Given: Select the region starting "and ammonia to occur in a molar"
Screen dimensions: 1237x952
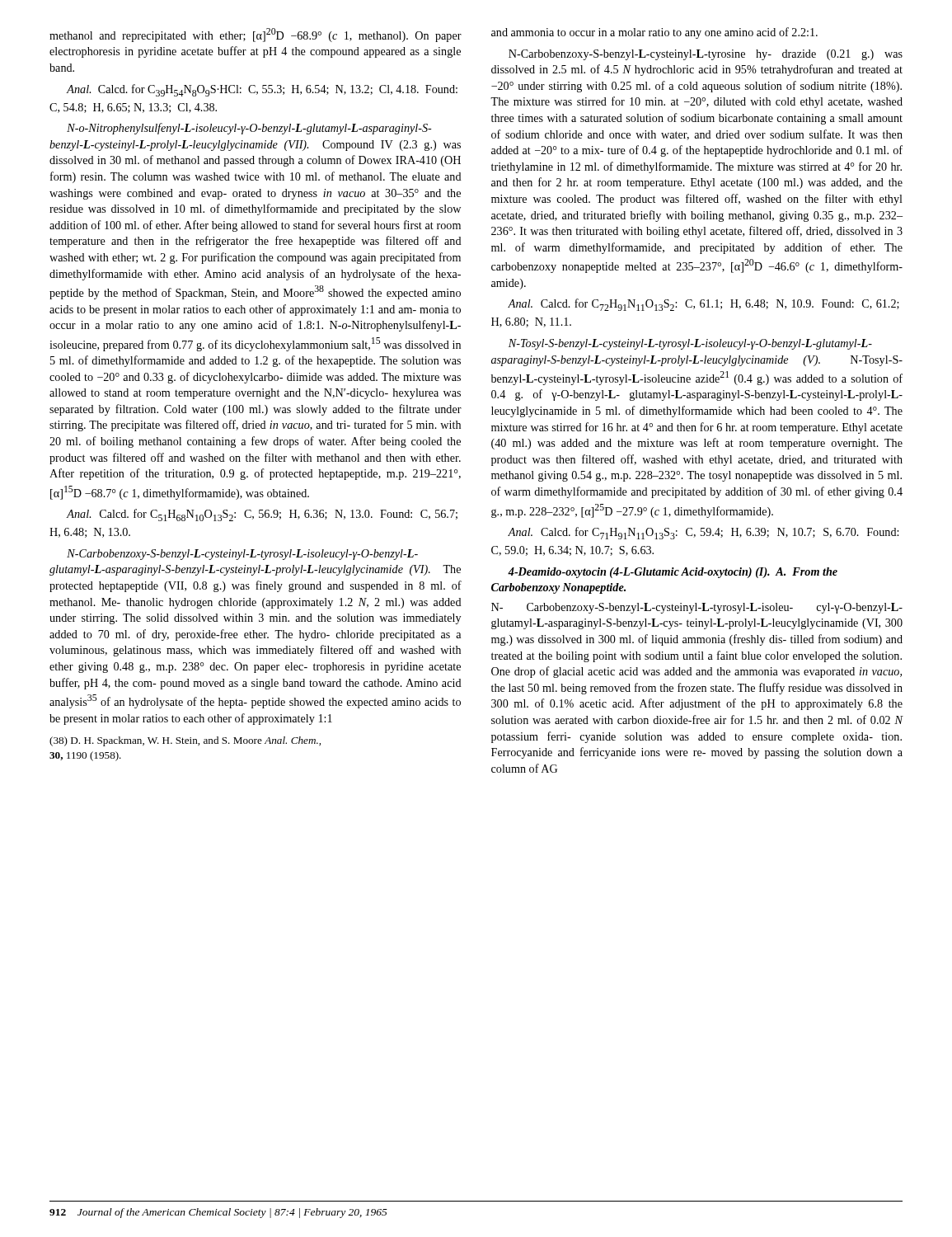Looking at the screenshot, I should coord(697,292).
